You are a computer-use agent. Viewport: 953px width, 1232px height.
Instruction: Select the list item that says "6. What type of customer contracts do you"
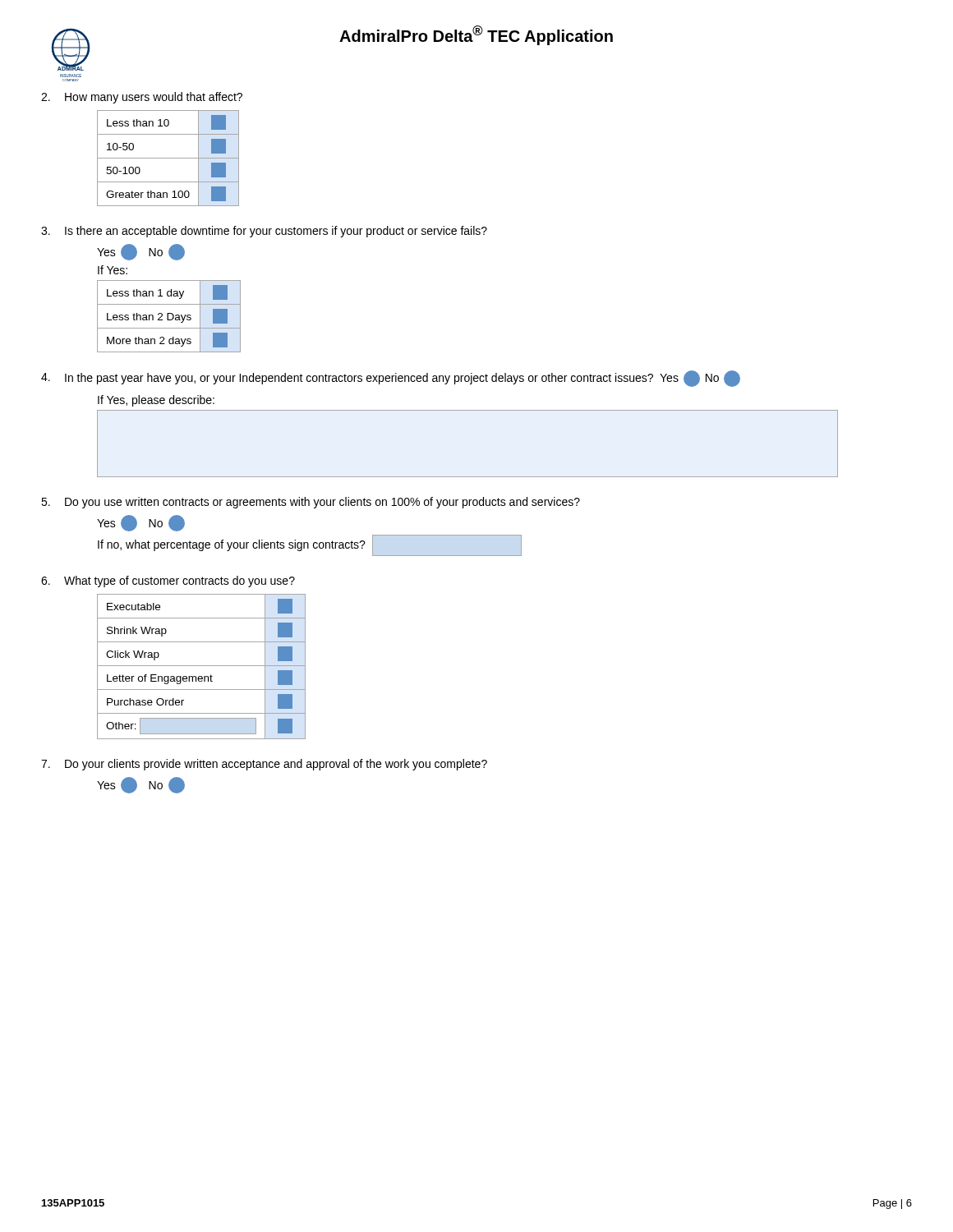pos(168,582)
